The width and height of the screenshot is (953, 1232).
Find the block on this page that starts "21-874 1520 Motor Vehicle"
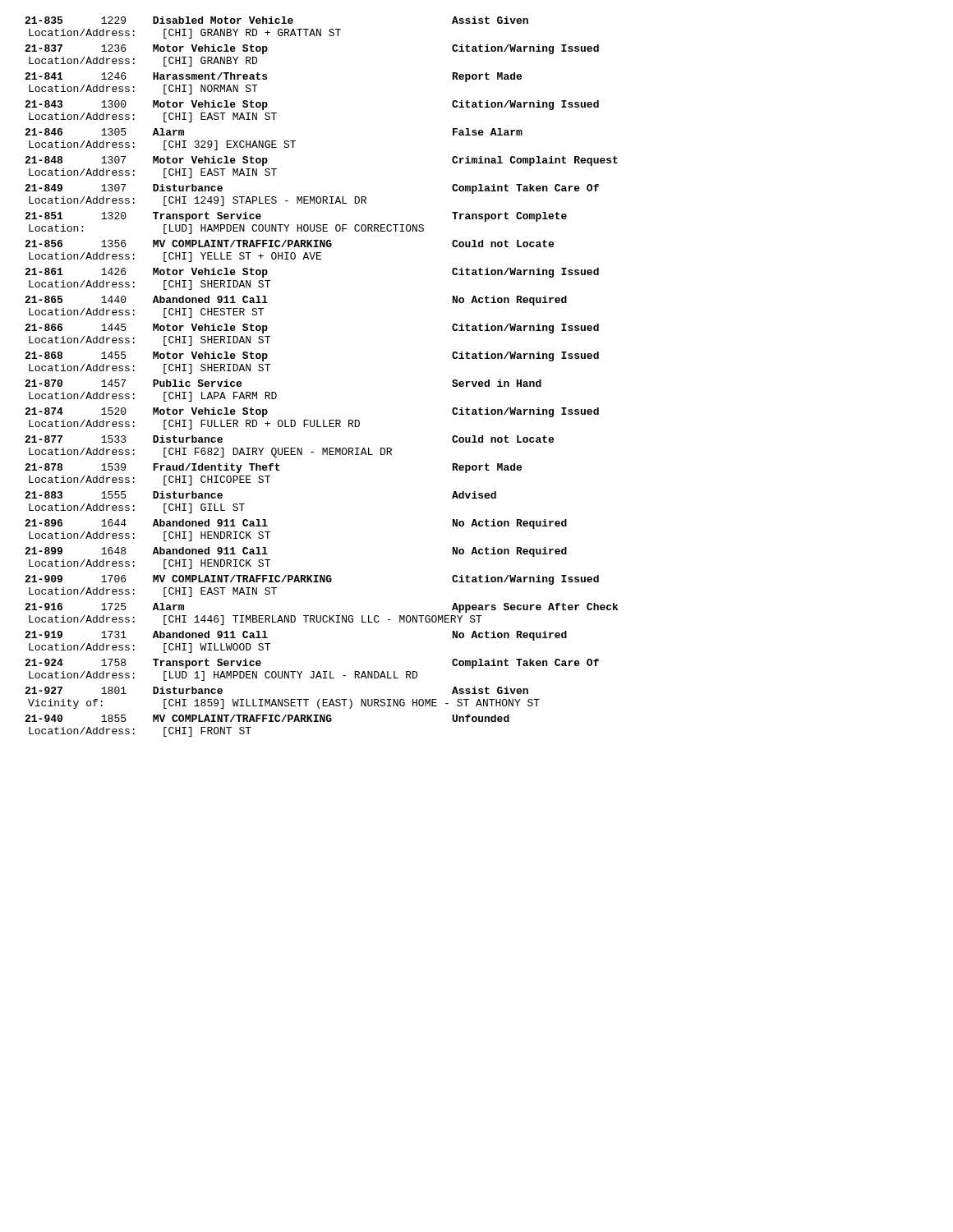point(476,418)
